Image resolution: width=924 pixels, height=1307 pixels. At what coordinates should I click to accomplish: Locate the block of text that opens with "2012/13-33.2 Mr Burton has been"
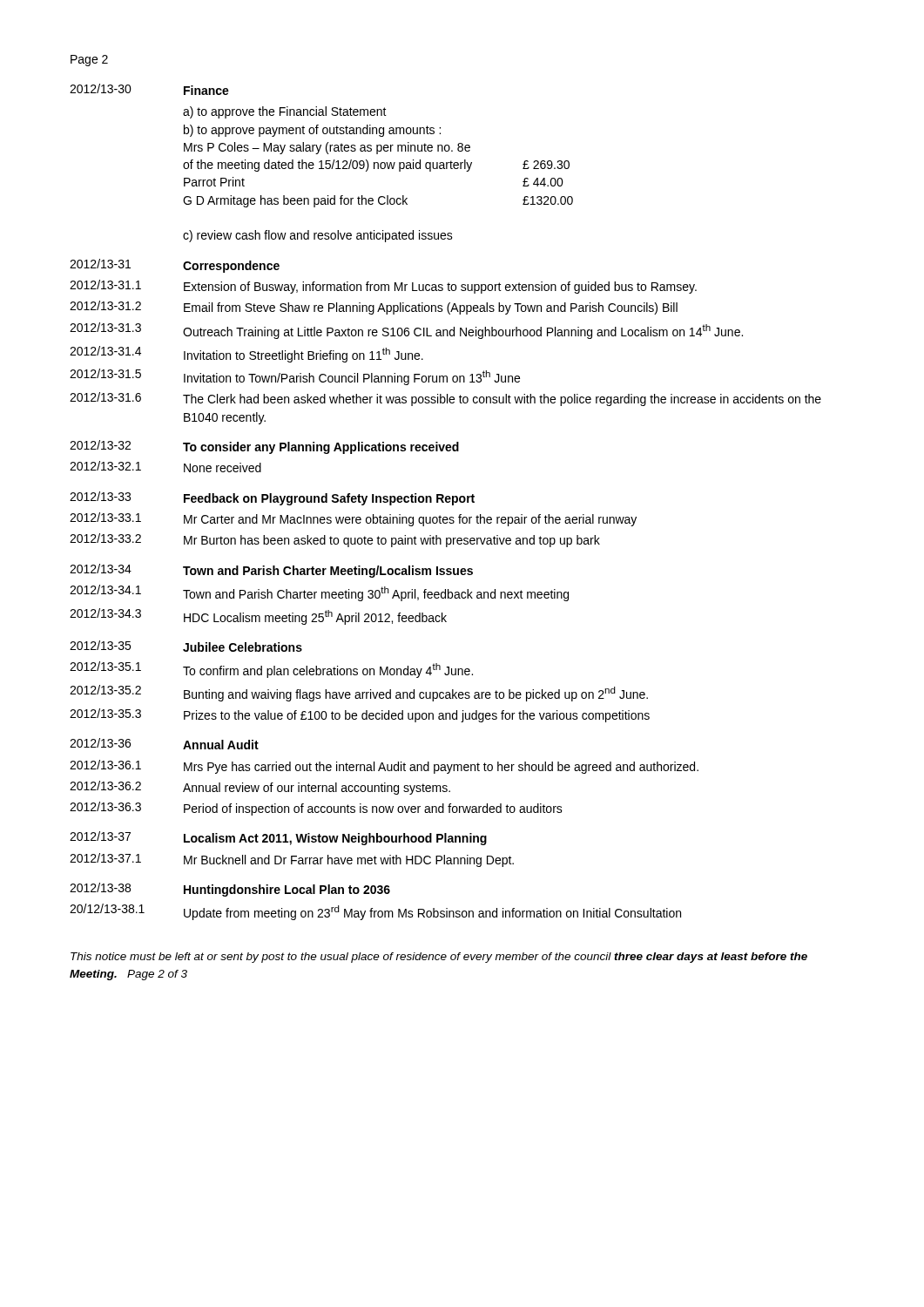pyautogui.click(x=462, y=541)
